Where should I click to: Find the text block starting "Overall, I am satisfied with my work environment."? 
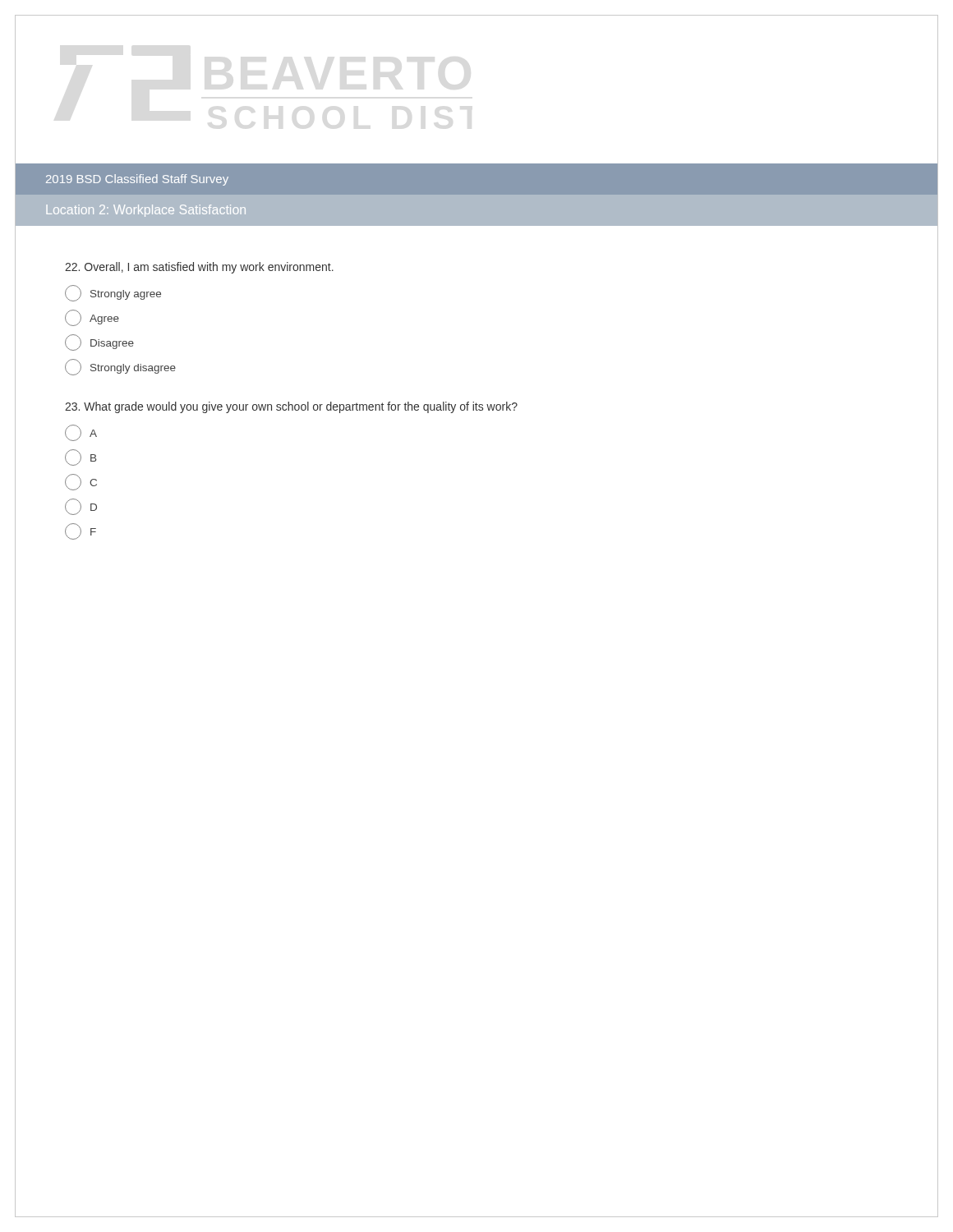click(x=199, y=267)
